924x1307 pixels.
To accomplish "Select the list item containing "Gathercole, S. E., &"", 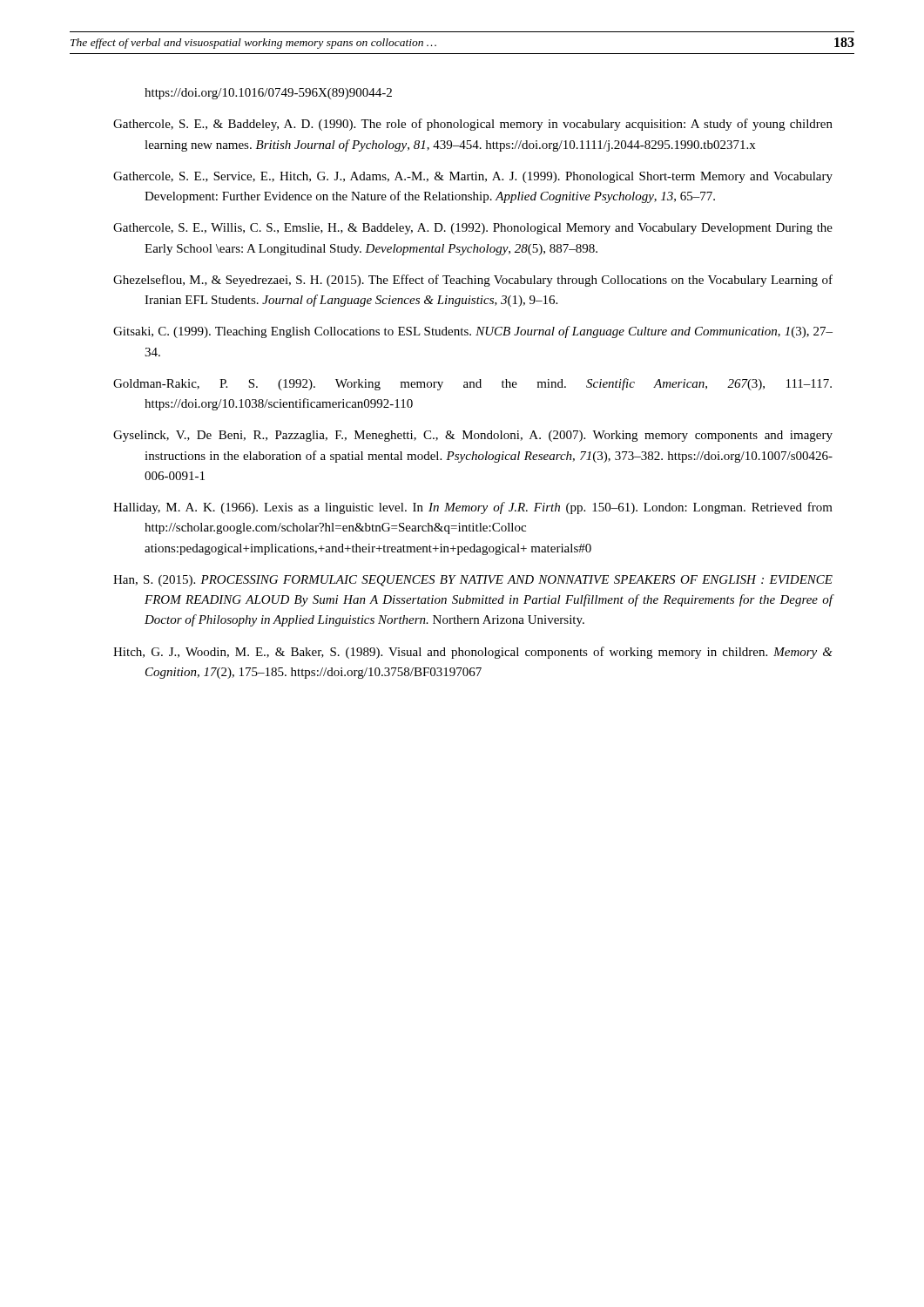I will click(x=473, y=134).
